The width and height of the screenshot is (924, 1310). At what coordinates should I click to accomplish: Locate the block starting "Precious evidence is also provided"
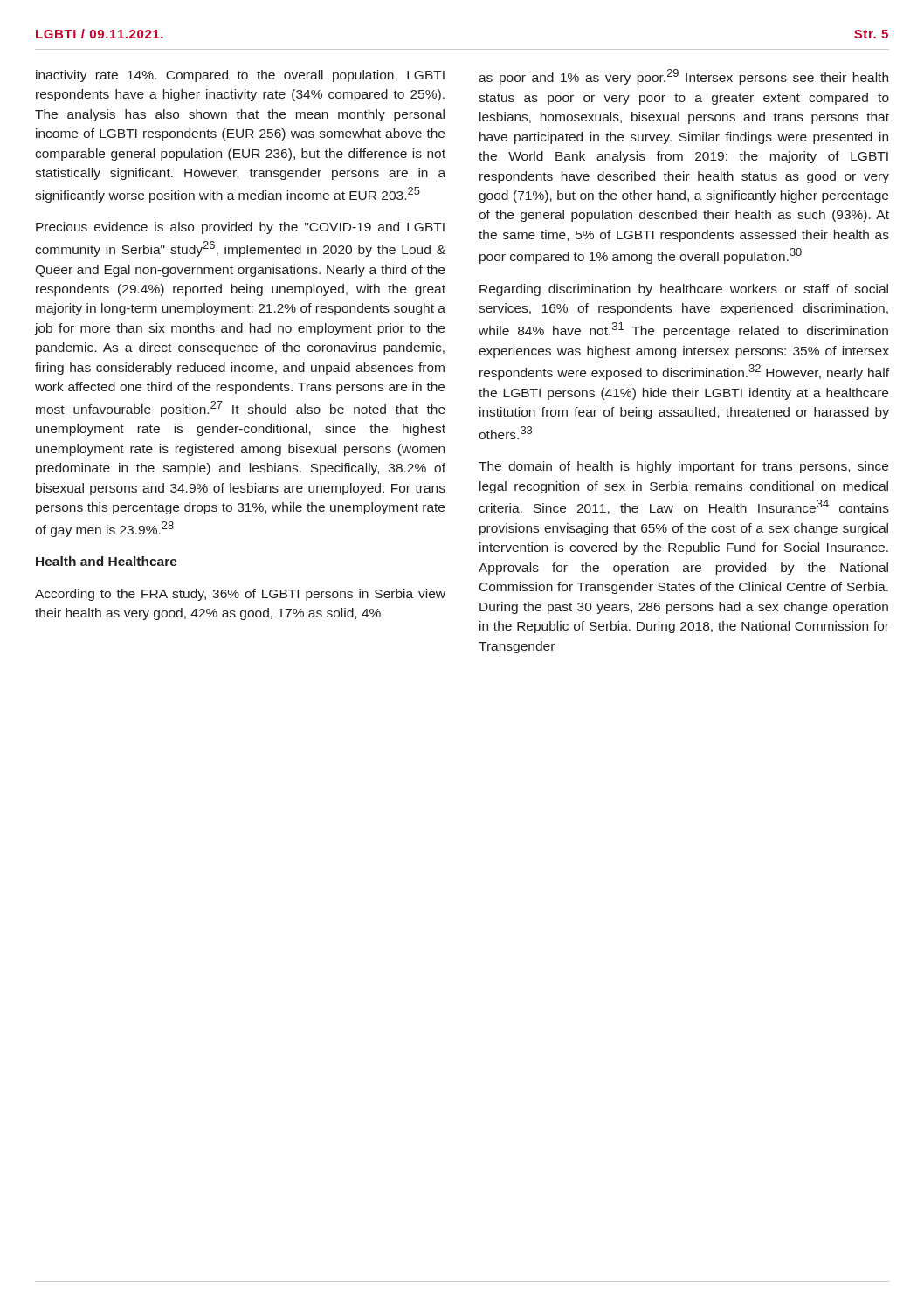click(240, 379)
